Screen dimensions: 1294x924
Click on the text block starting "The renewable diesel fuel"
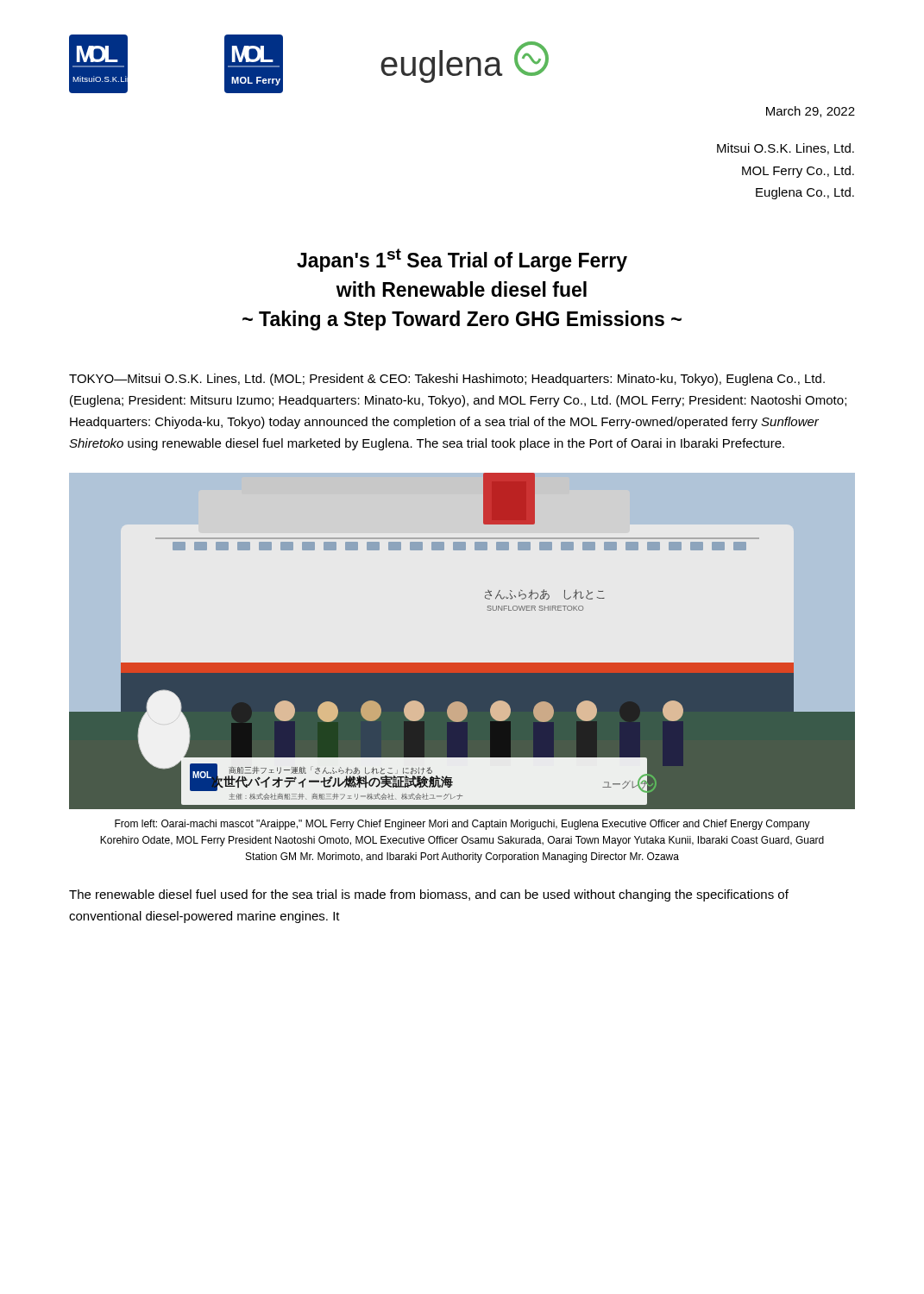(x=429, y=905)
